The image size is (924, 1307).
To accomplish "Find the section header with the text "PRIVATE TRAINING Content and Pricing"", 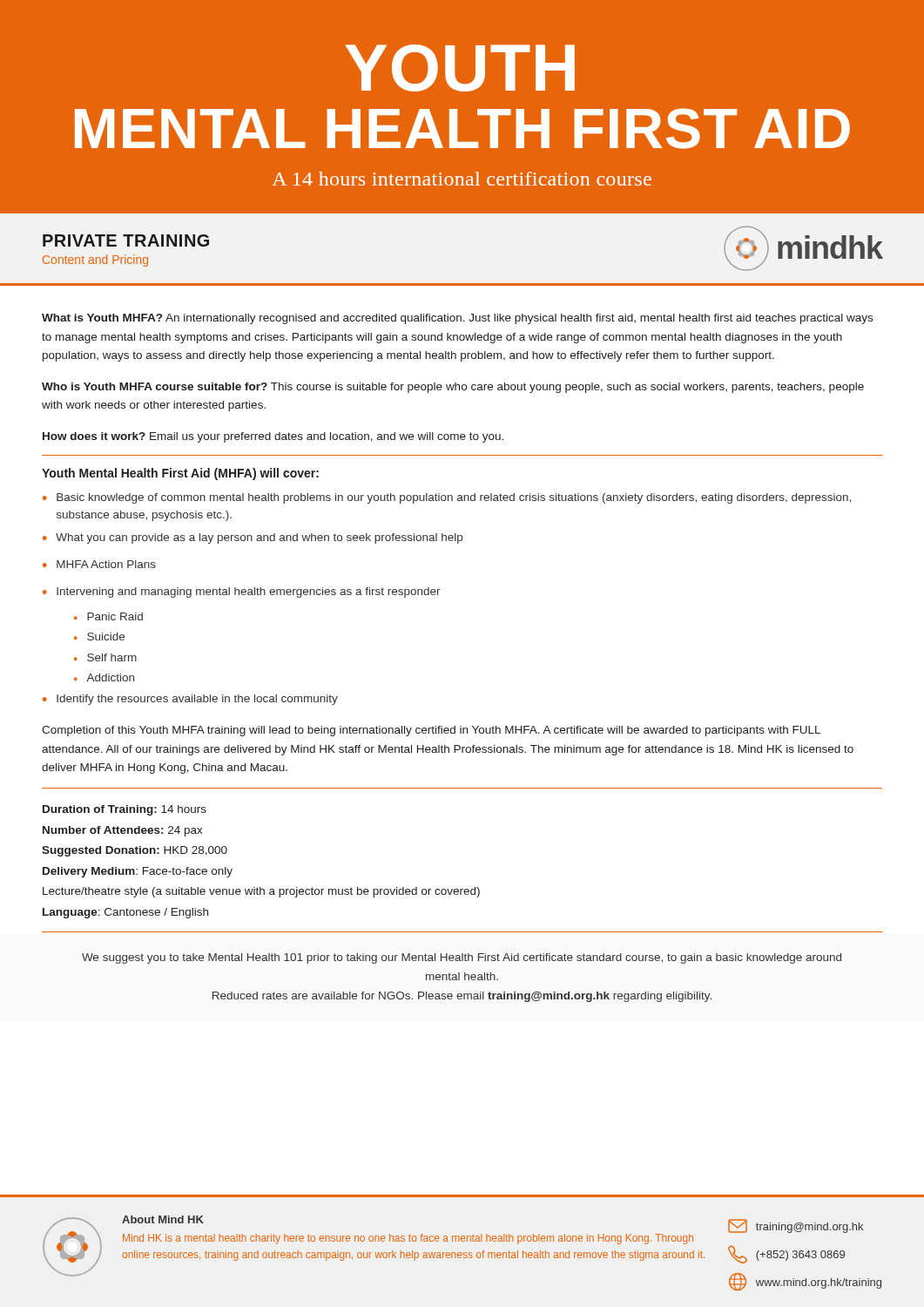I will 126,248.
